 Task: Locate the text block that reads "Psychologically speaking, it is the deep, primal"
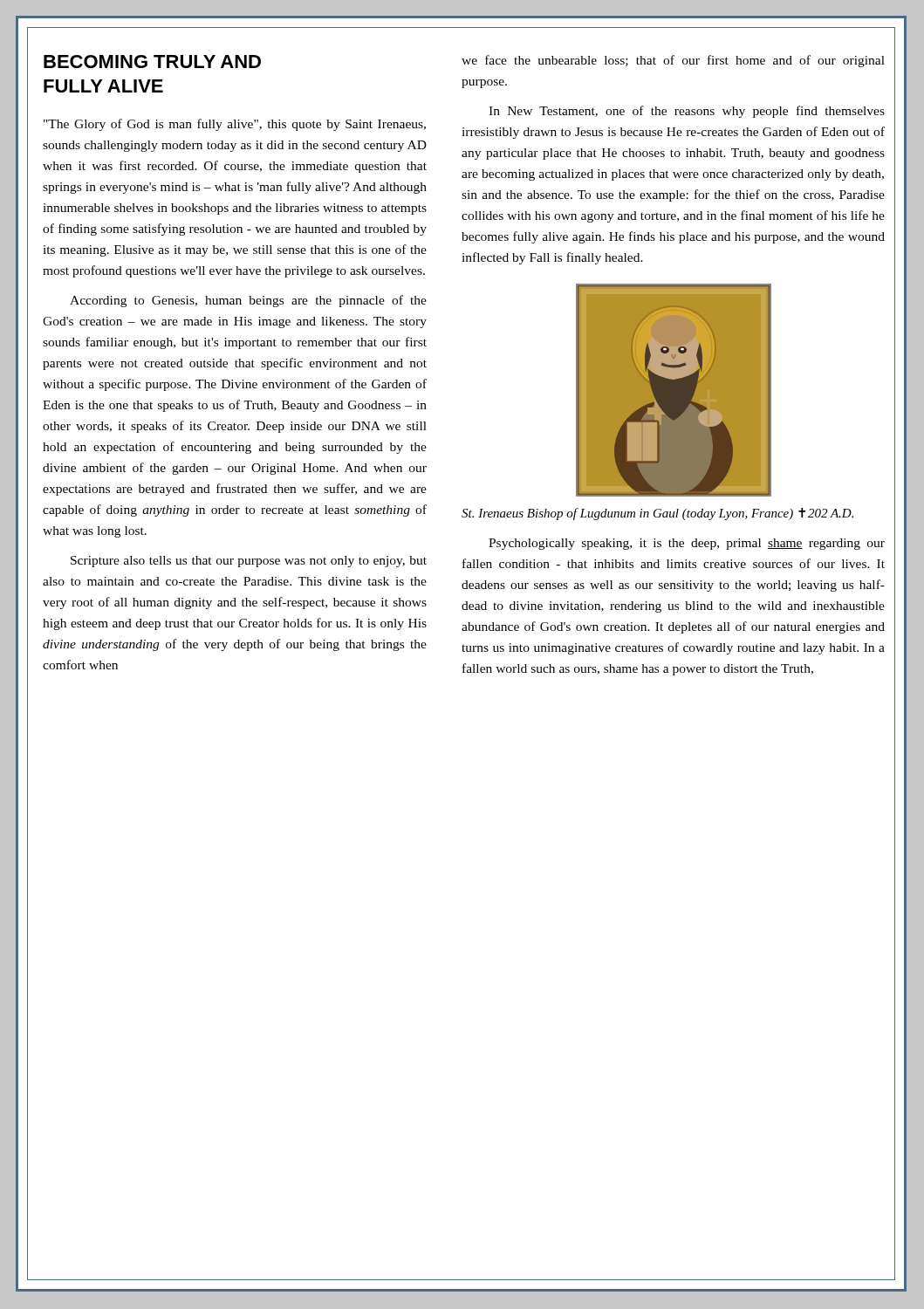[673, 605]
